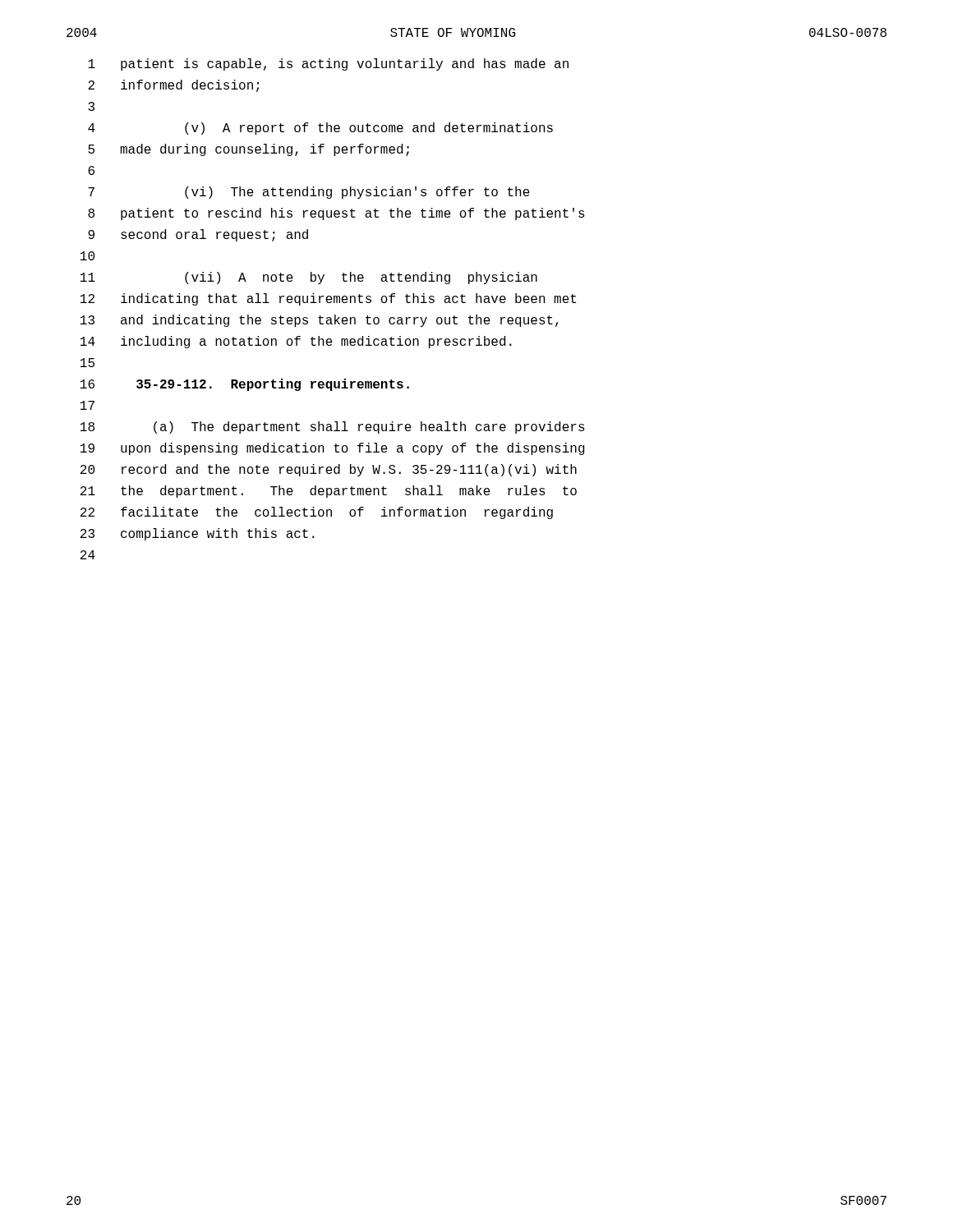Find the list item with the text "5 made during counseling, if performed;"

pos(239,150)
